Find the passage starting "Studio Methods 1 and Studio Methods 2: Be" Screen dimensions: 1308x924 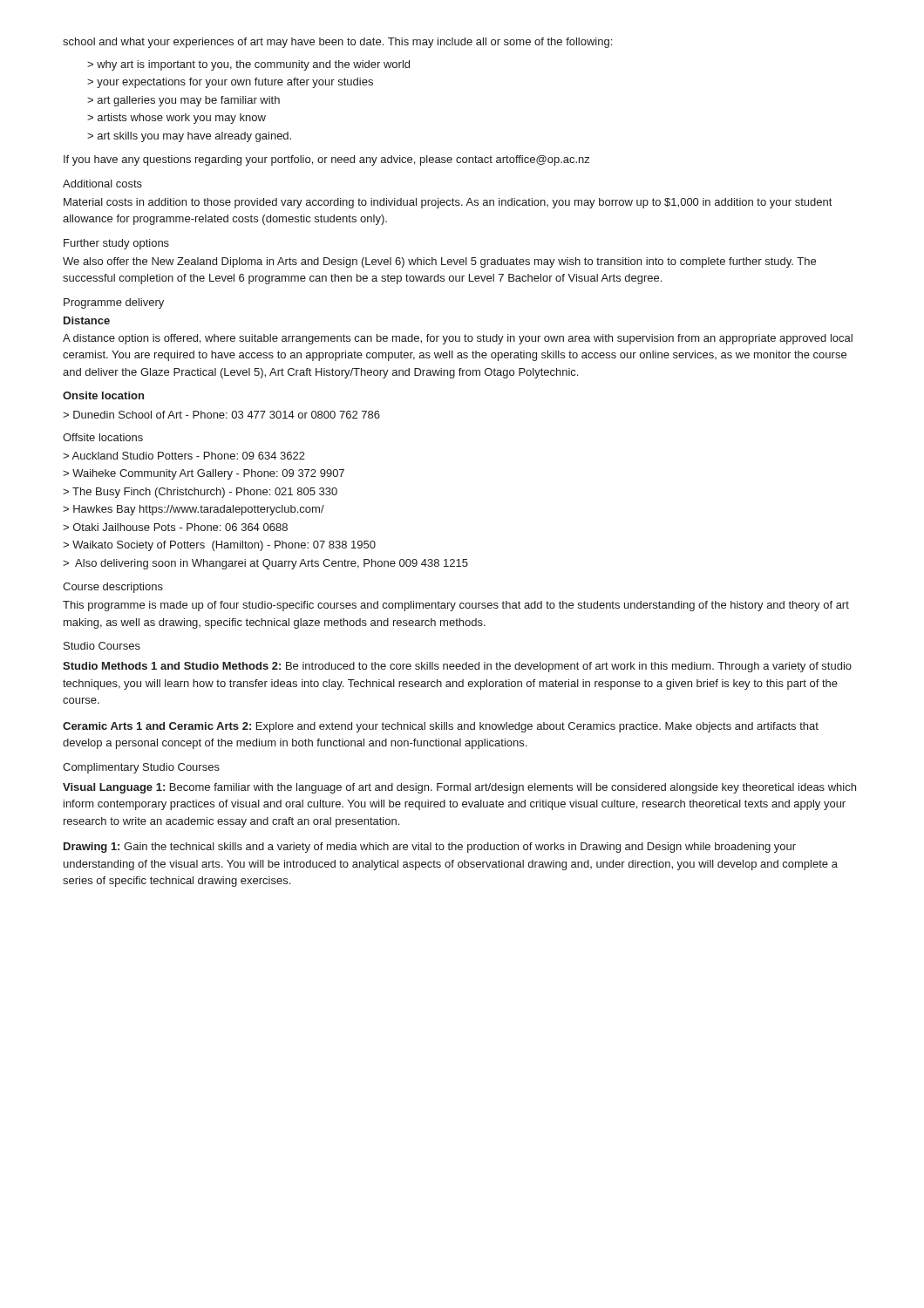click(x=457, y=683)
